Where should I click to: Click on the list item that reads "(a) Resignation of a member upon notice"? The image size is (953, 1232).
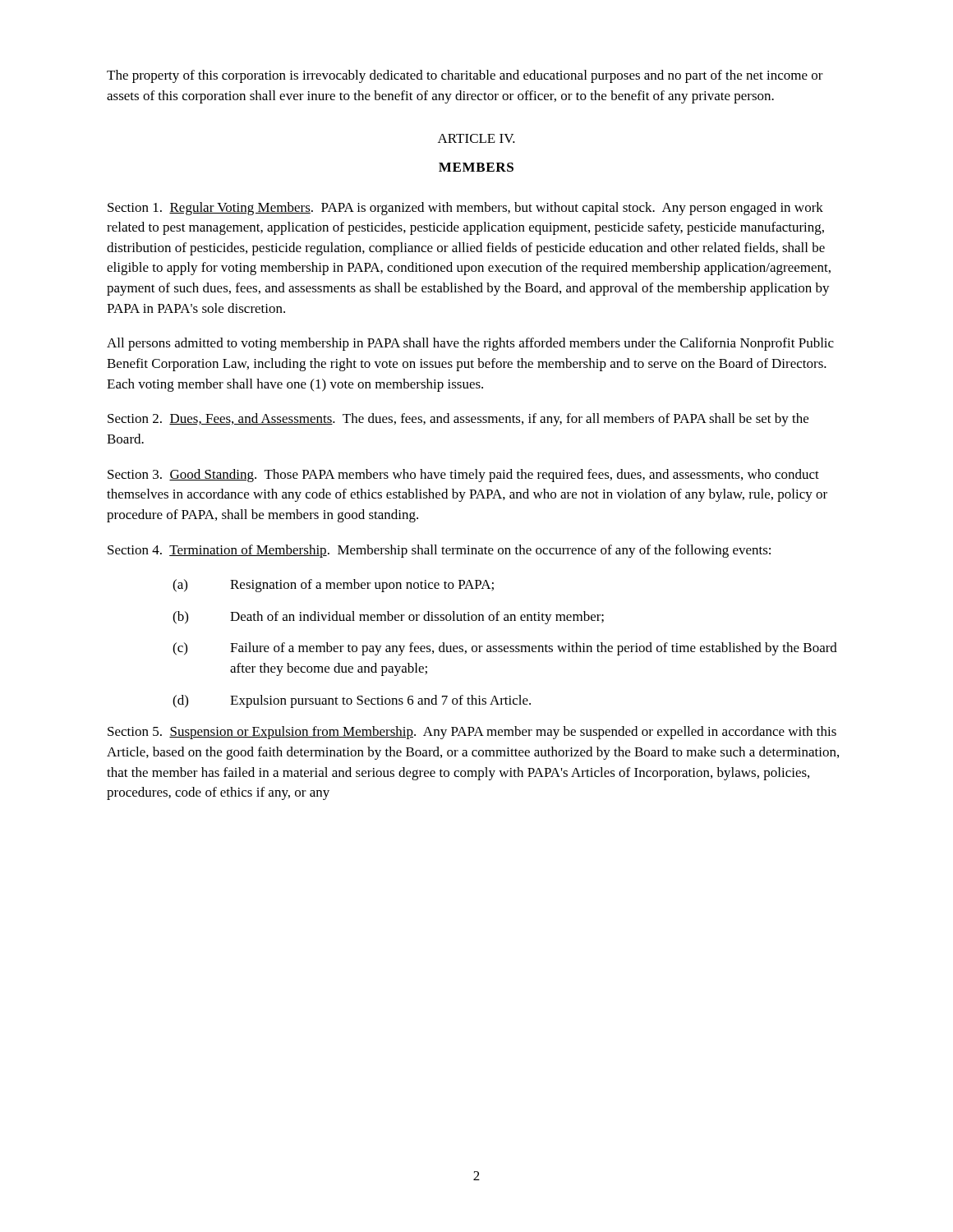[x=333, y=586]
